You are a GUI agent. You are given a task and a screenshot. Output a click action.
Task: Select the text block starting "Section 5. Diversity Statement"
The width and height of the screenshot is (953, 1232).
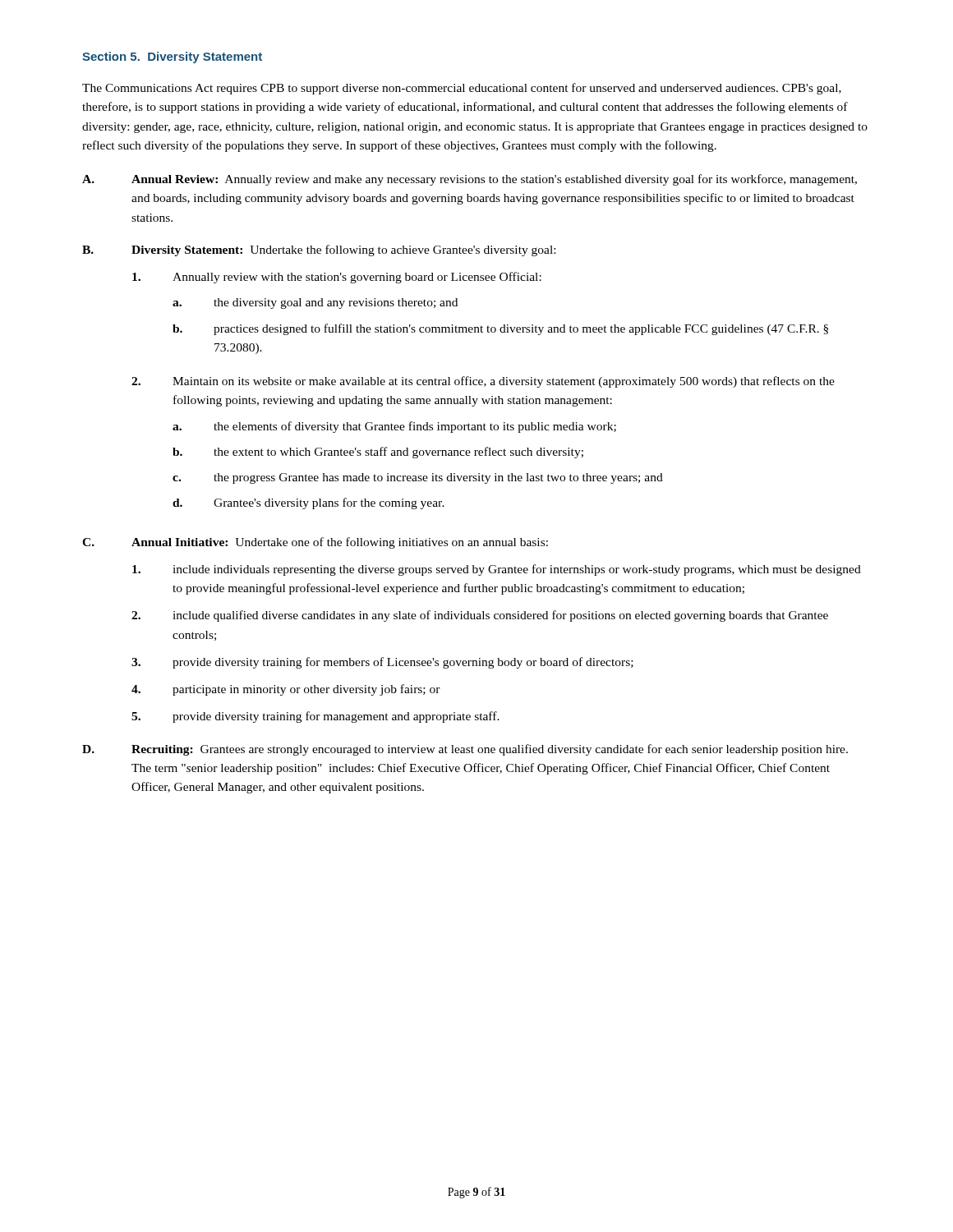point(172,56)
